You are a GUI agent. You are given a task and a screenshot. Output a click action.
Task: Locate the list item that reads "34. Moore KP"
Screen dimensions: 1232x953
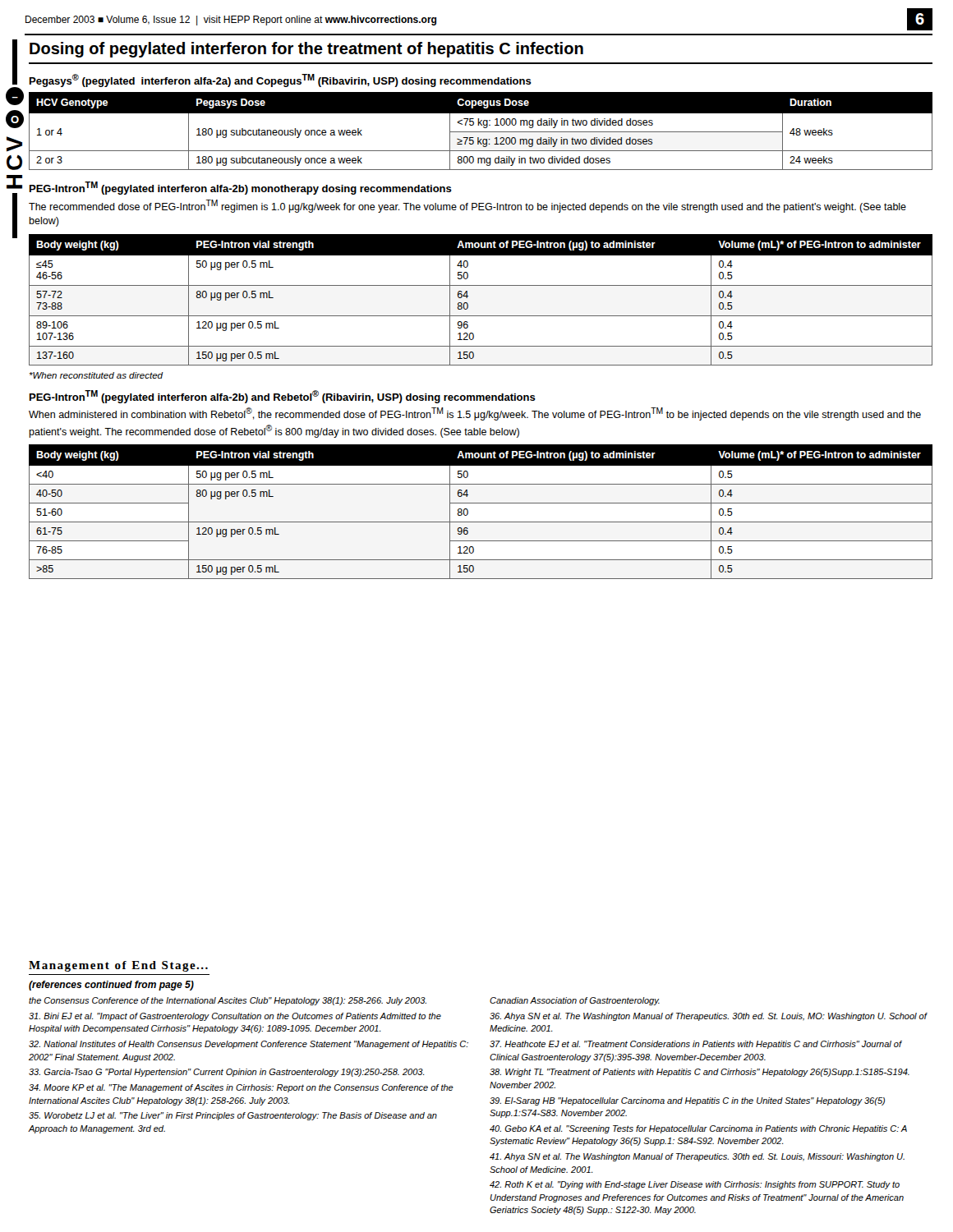pos(241,1094)
